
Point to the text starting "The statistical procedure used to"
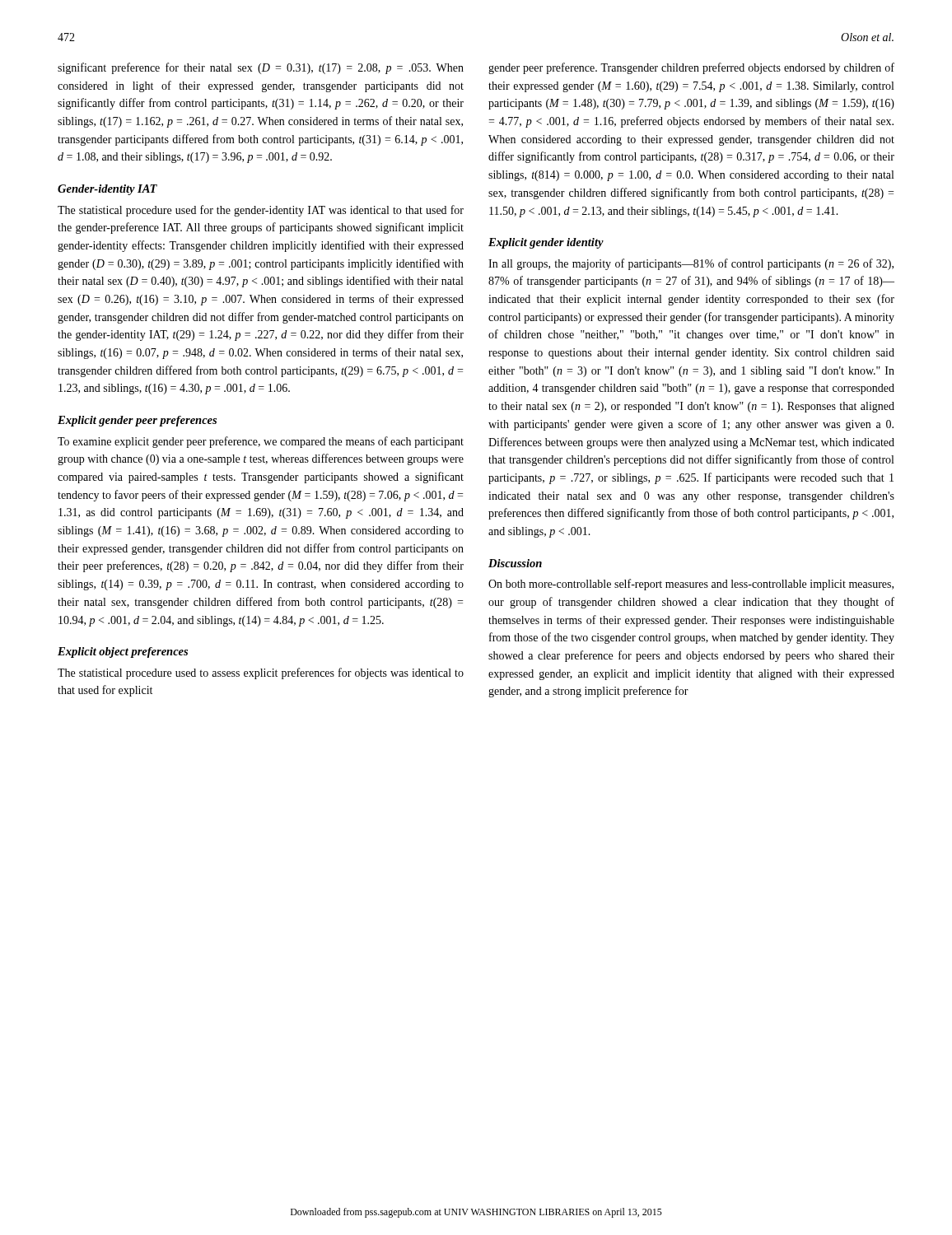261,682
